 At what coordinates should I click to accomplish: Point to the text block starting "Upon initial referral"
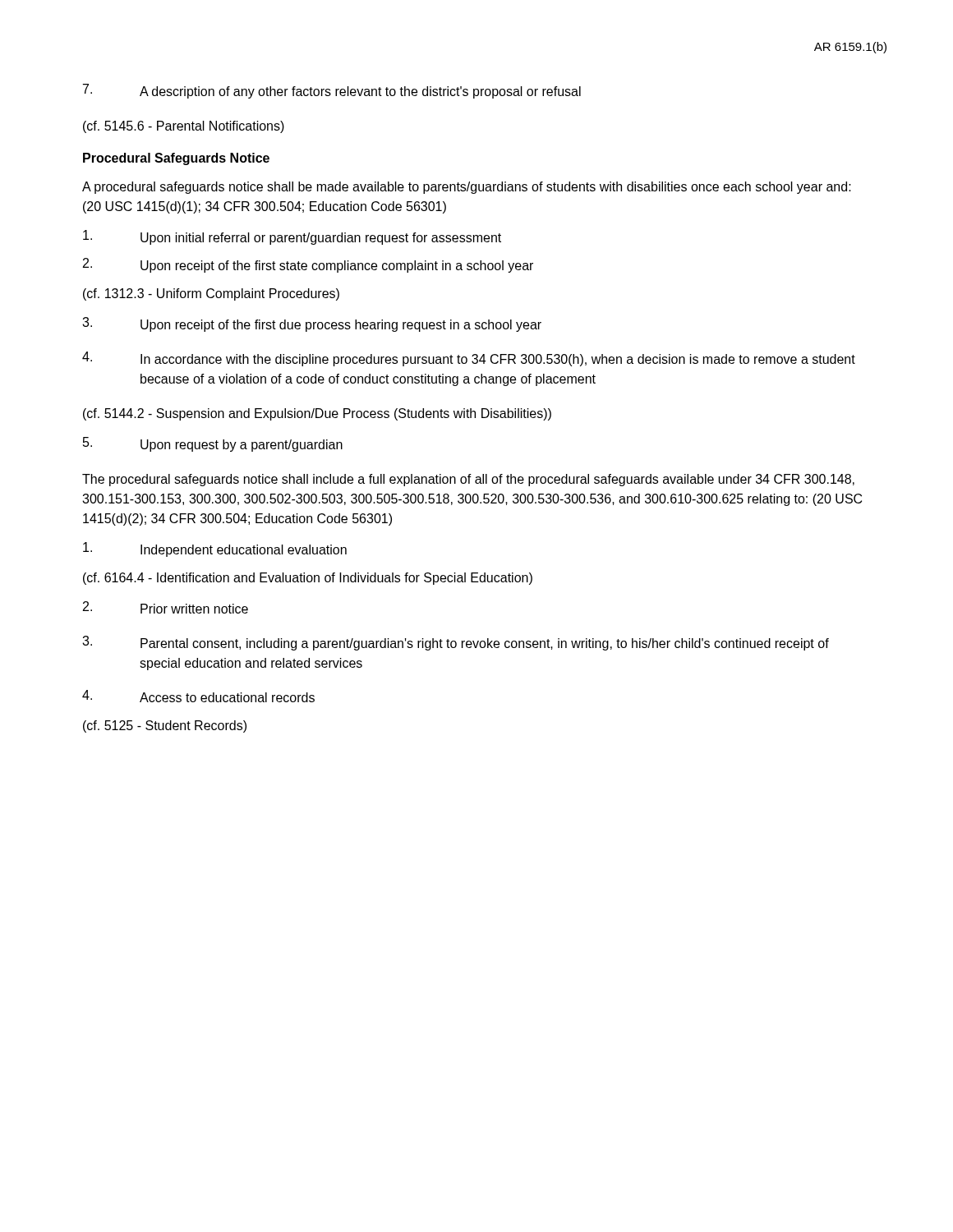(476, 238)
